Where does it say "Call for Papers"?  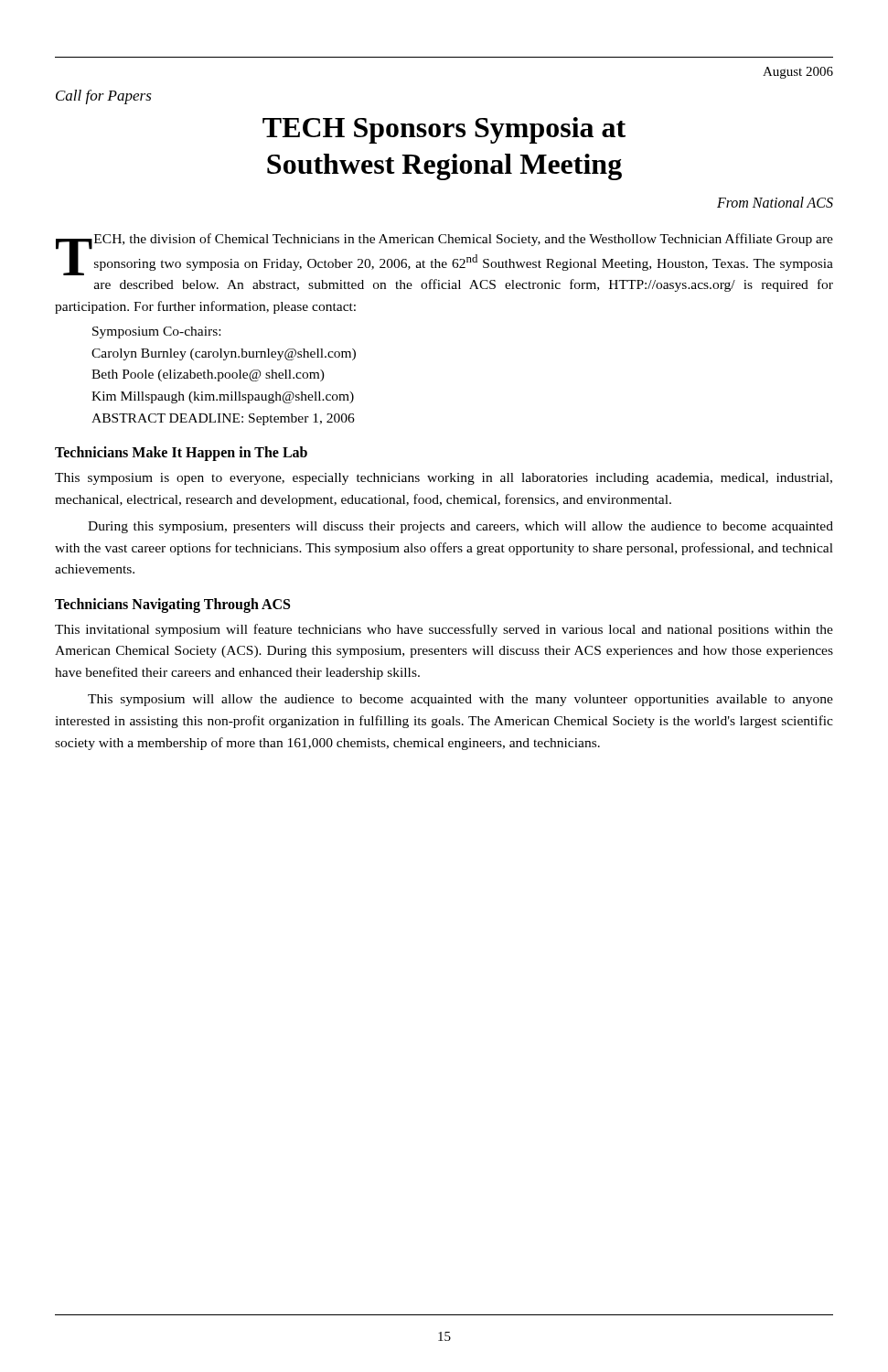103,96
